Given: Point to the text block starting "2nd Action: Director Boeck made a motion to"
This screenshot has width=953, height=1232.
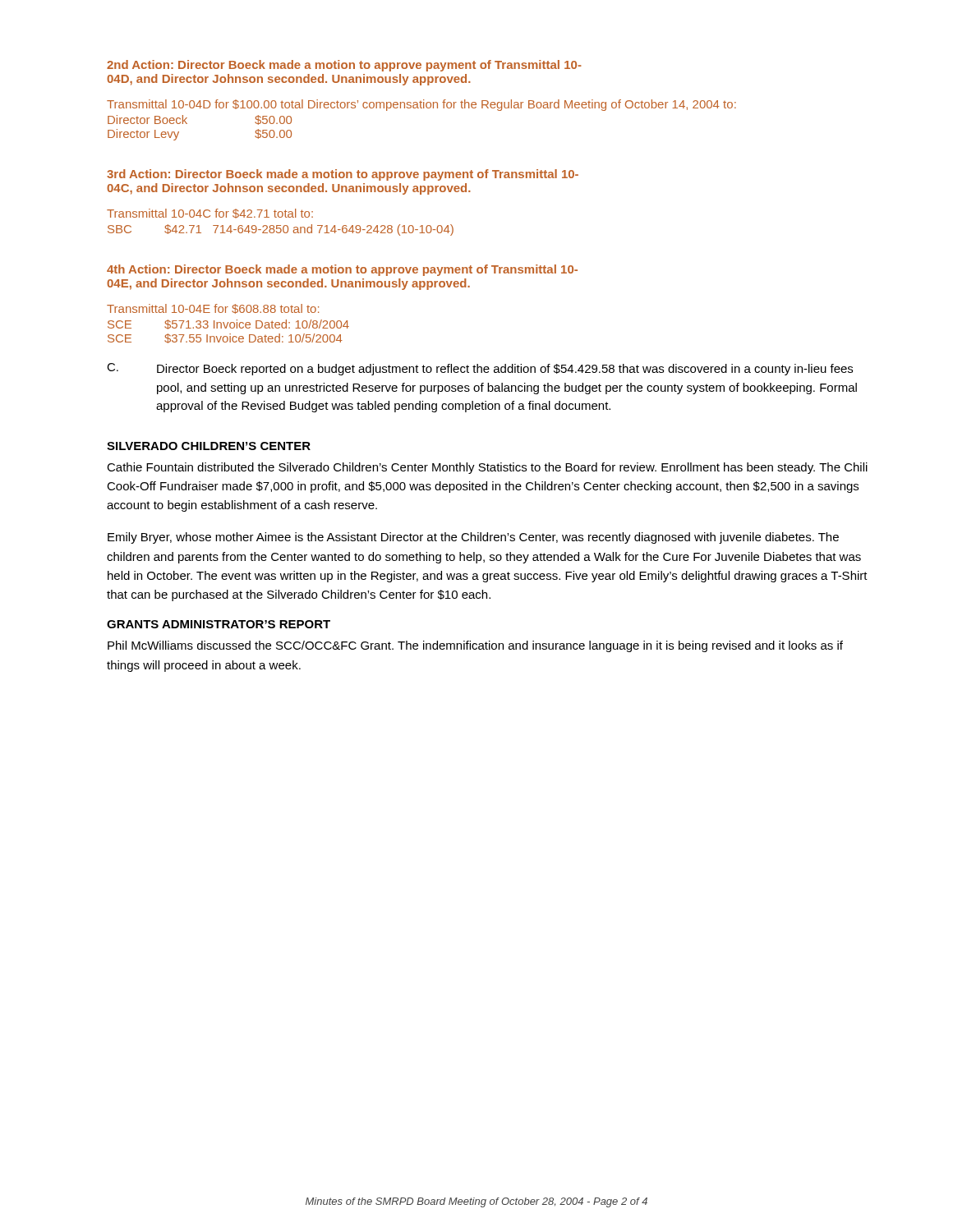Looking at the screenshot, I should [344, 71].
